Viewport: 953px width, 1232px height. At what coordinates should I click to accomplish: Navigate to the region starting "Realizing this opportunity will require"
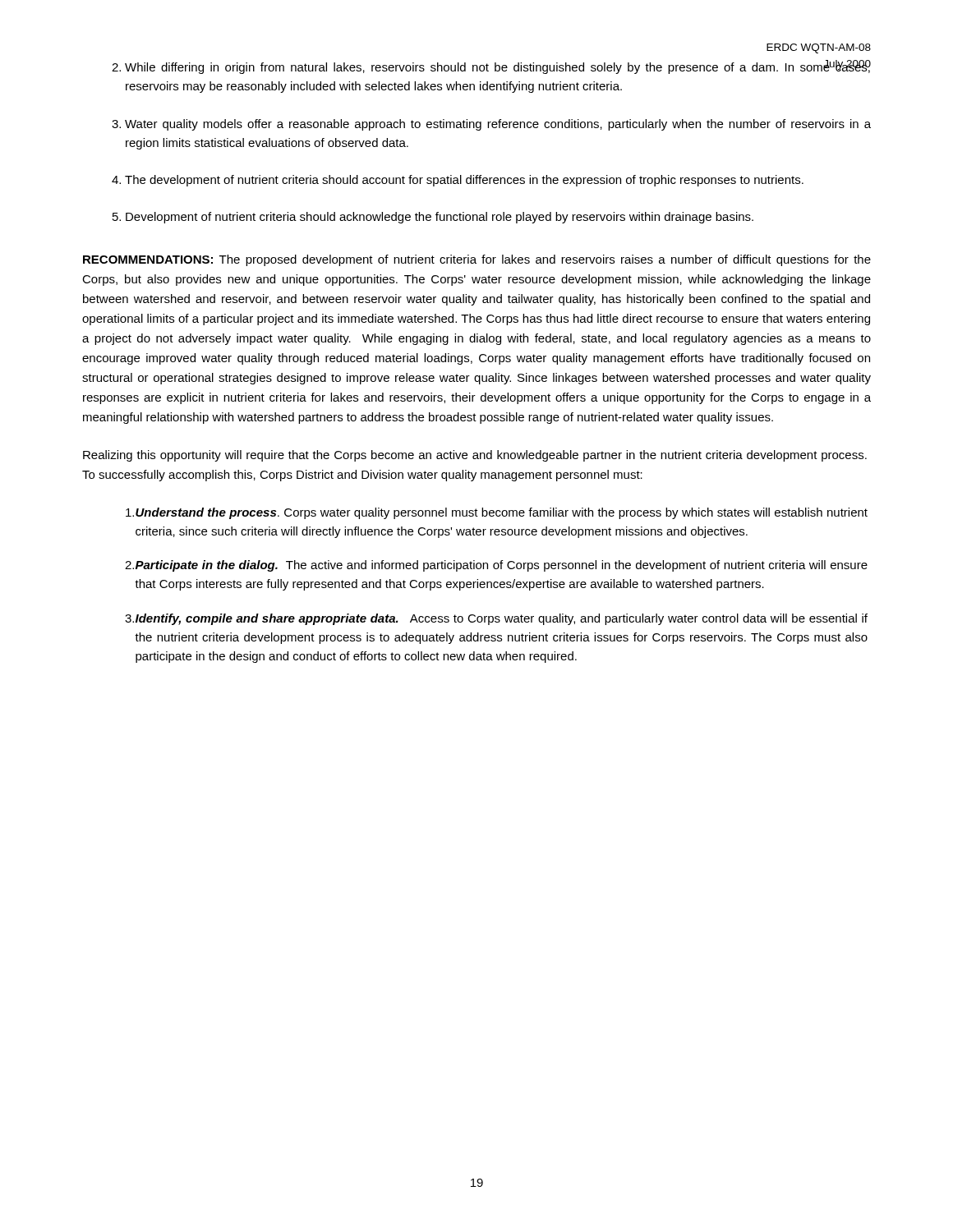[x=476, y=464]
